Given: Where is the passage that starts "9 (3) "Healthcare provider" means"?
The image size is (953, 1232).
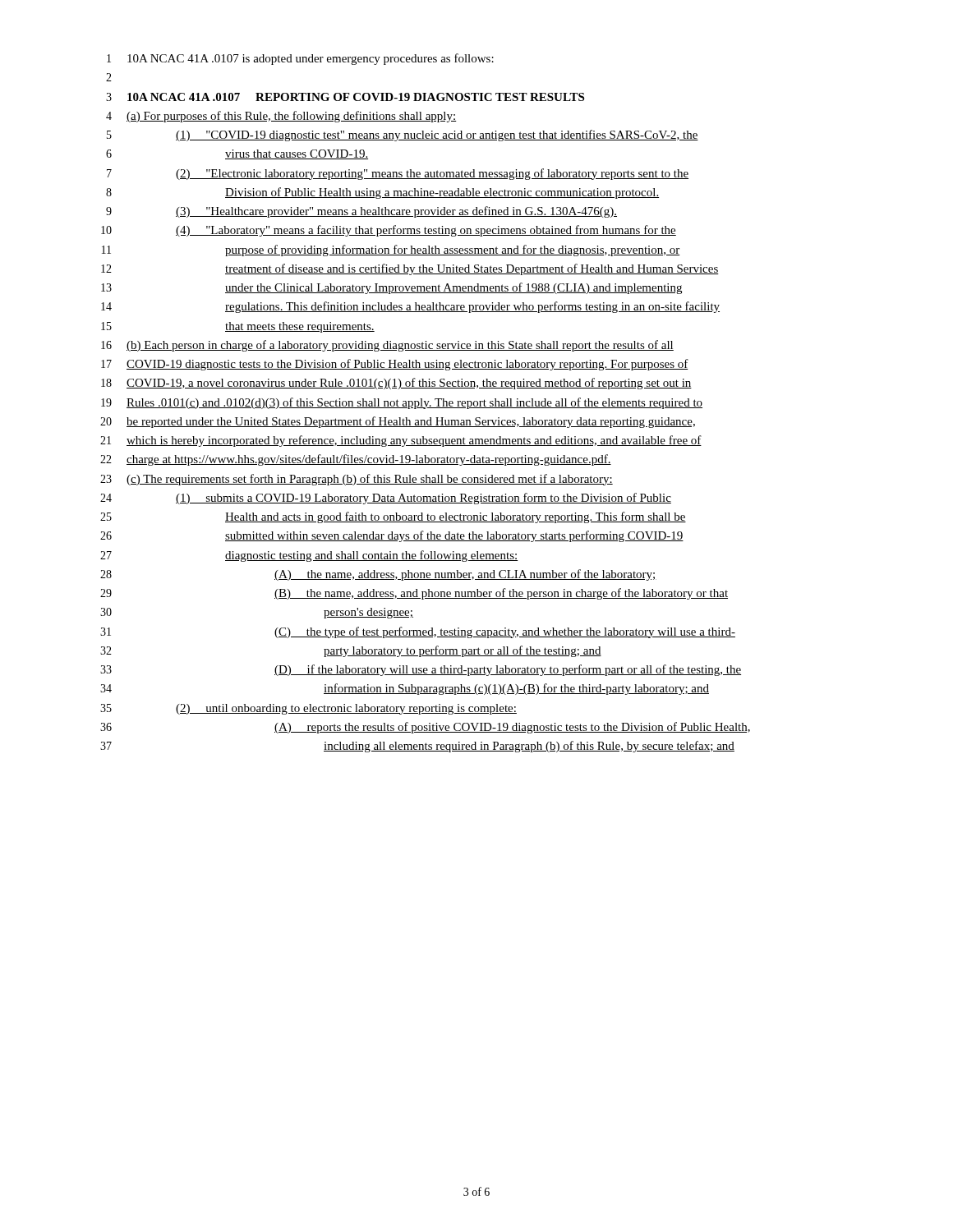Looking at the screenshot, I should tap(476, 212).
